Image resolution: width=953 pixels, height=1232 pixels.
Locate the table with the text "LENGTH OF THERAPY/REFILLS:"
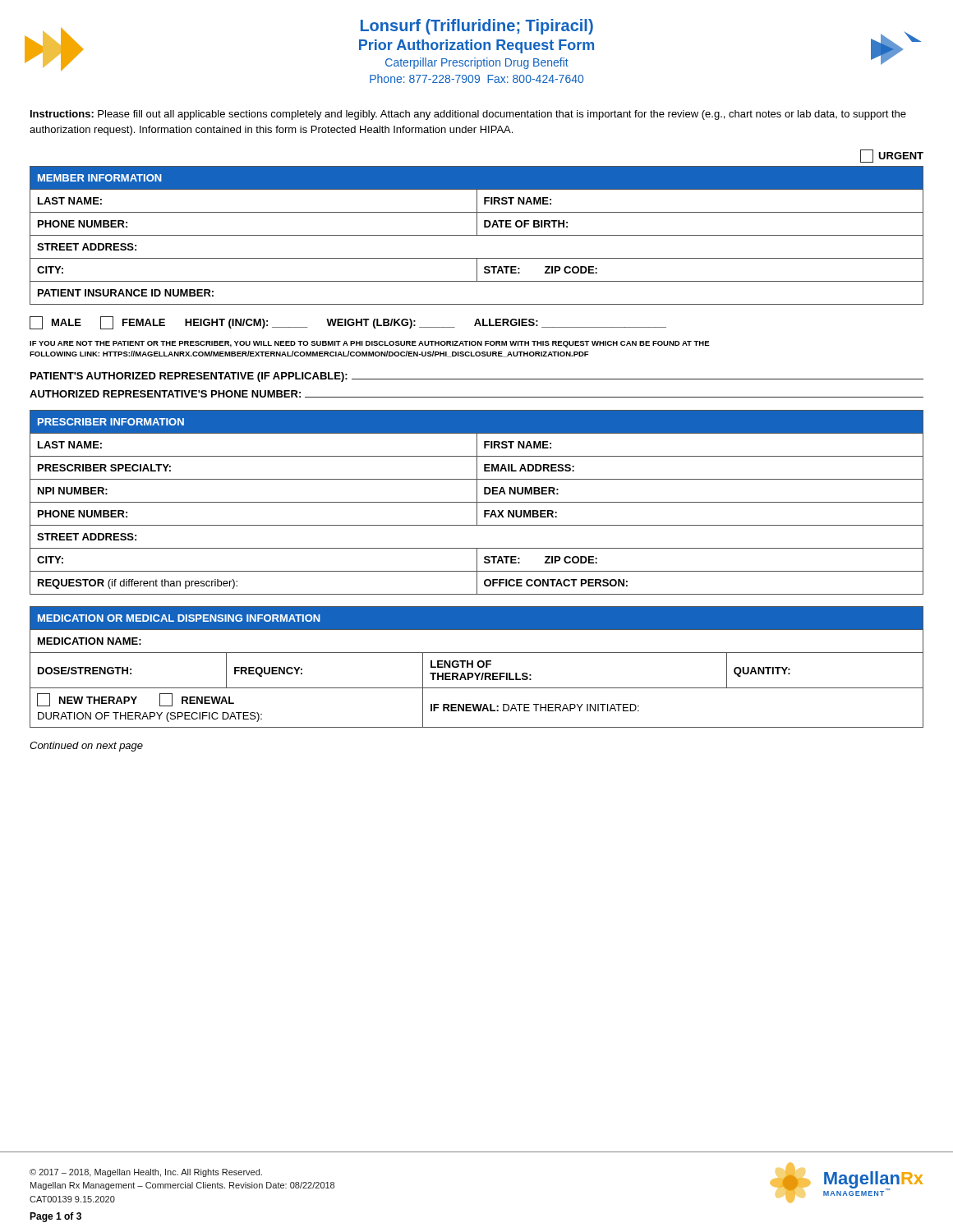click(x=476, y=667)
